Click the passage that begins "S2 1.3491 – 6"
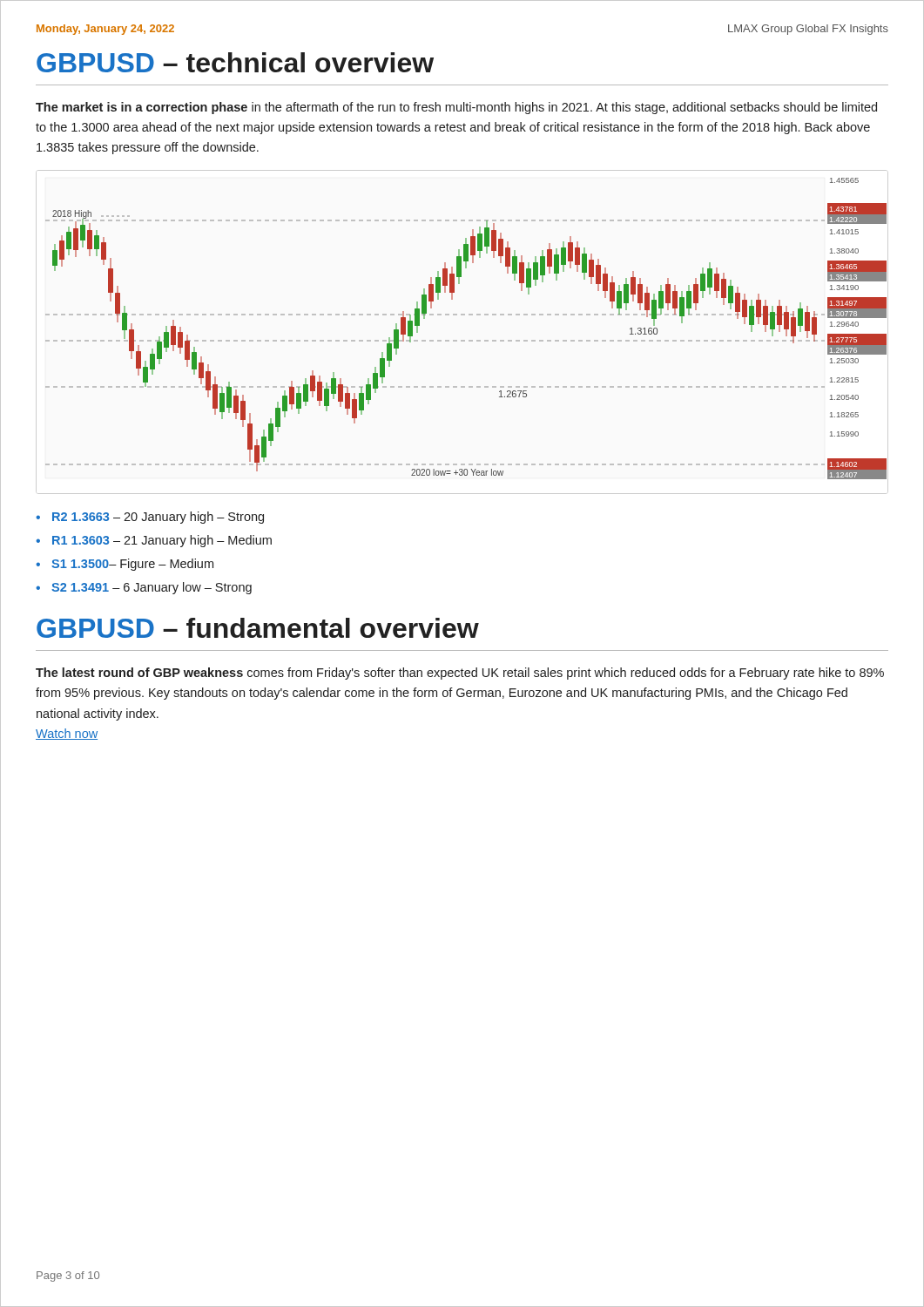 (x=152, y=587)
